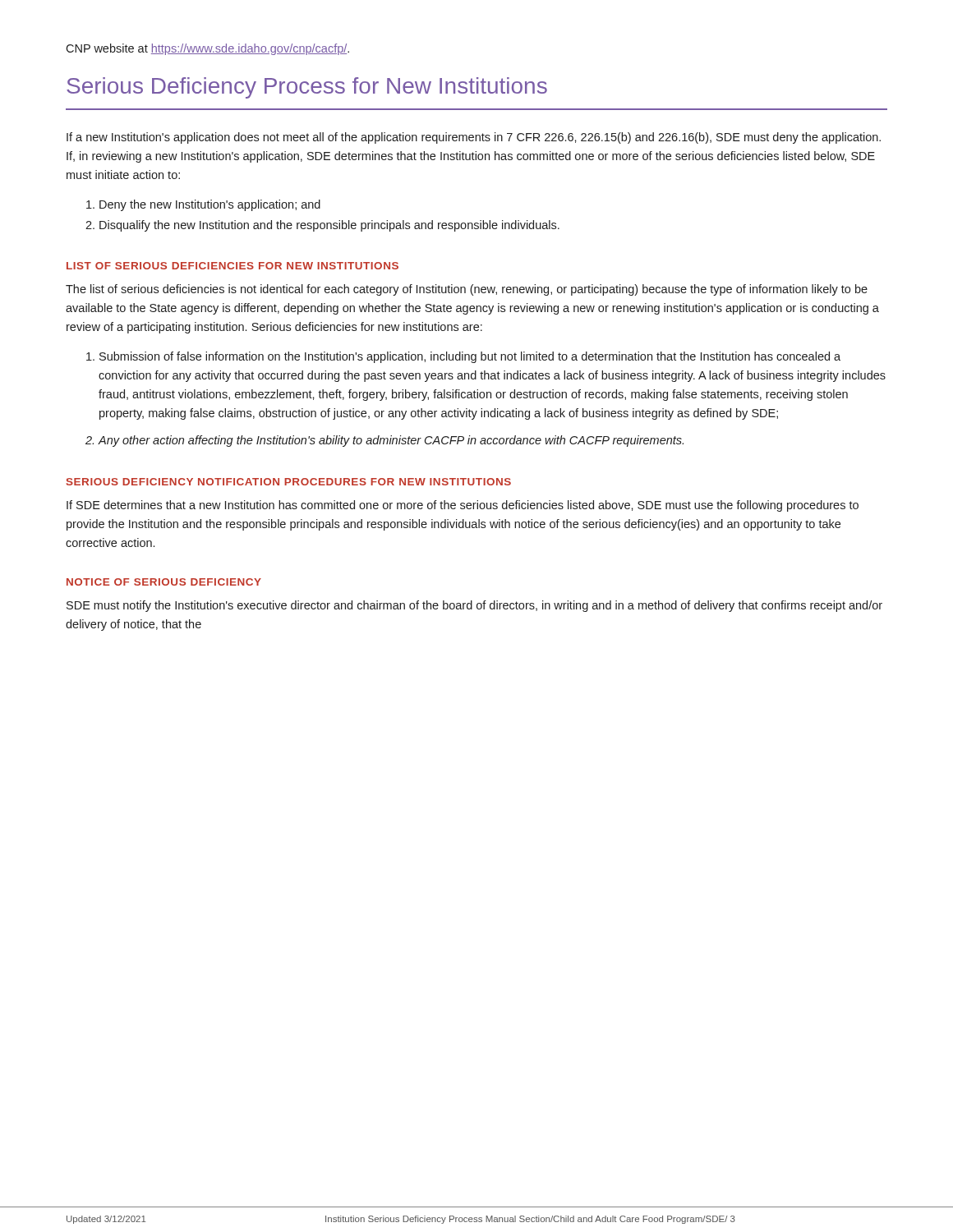953x1232 pixels.
Task: Locate the text block with the text "If SDE determines"
Action: [x=462, y=524]
